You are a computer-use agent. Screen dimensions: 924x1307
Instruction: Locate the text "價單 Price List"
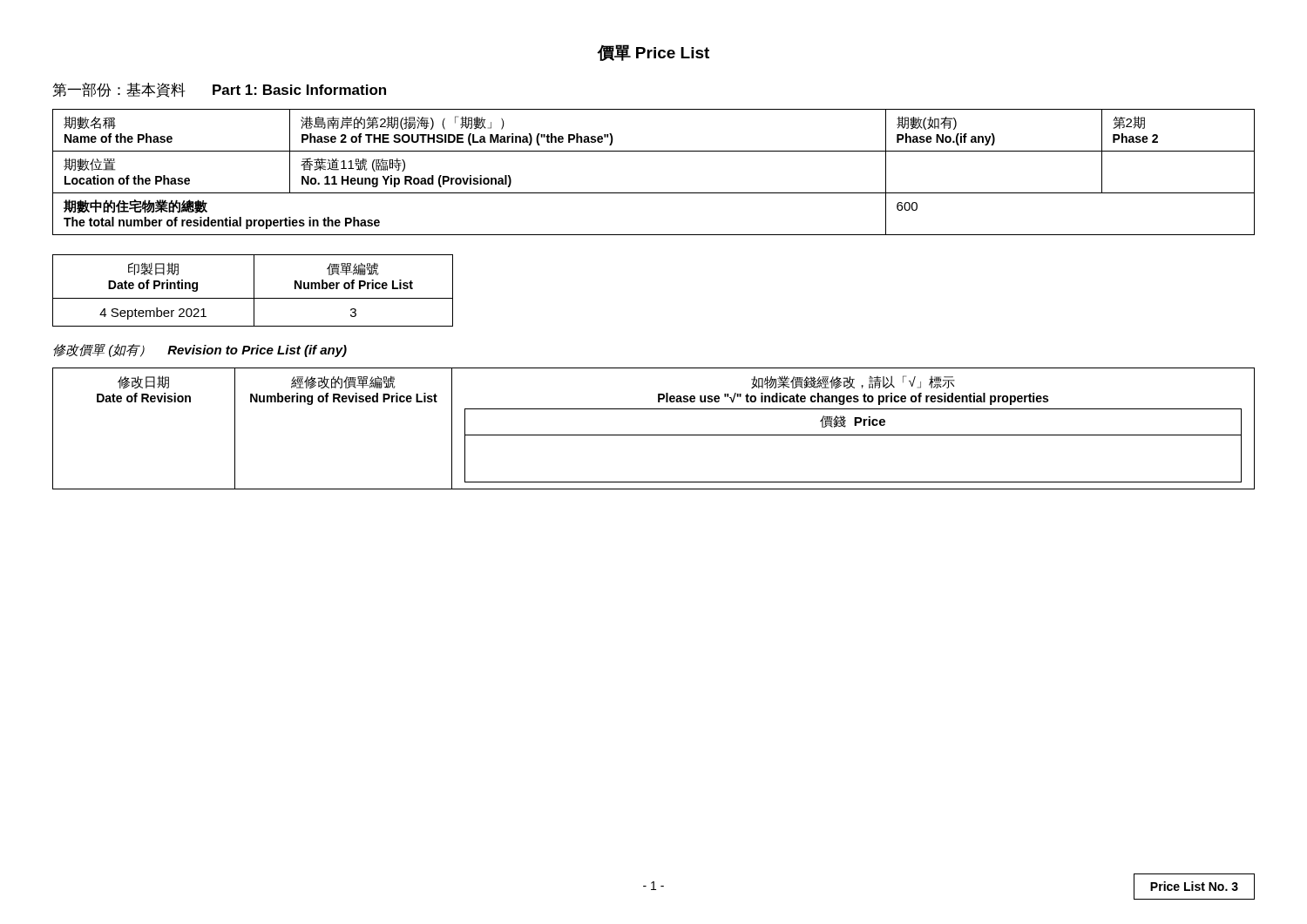(654, 53)
